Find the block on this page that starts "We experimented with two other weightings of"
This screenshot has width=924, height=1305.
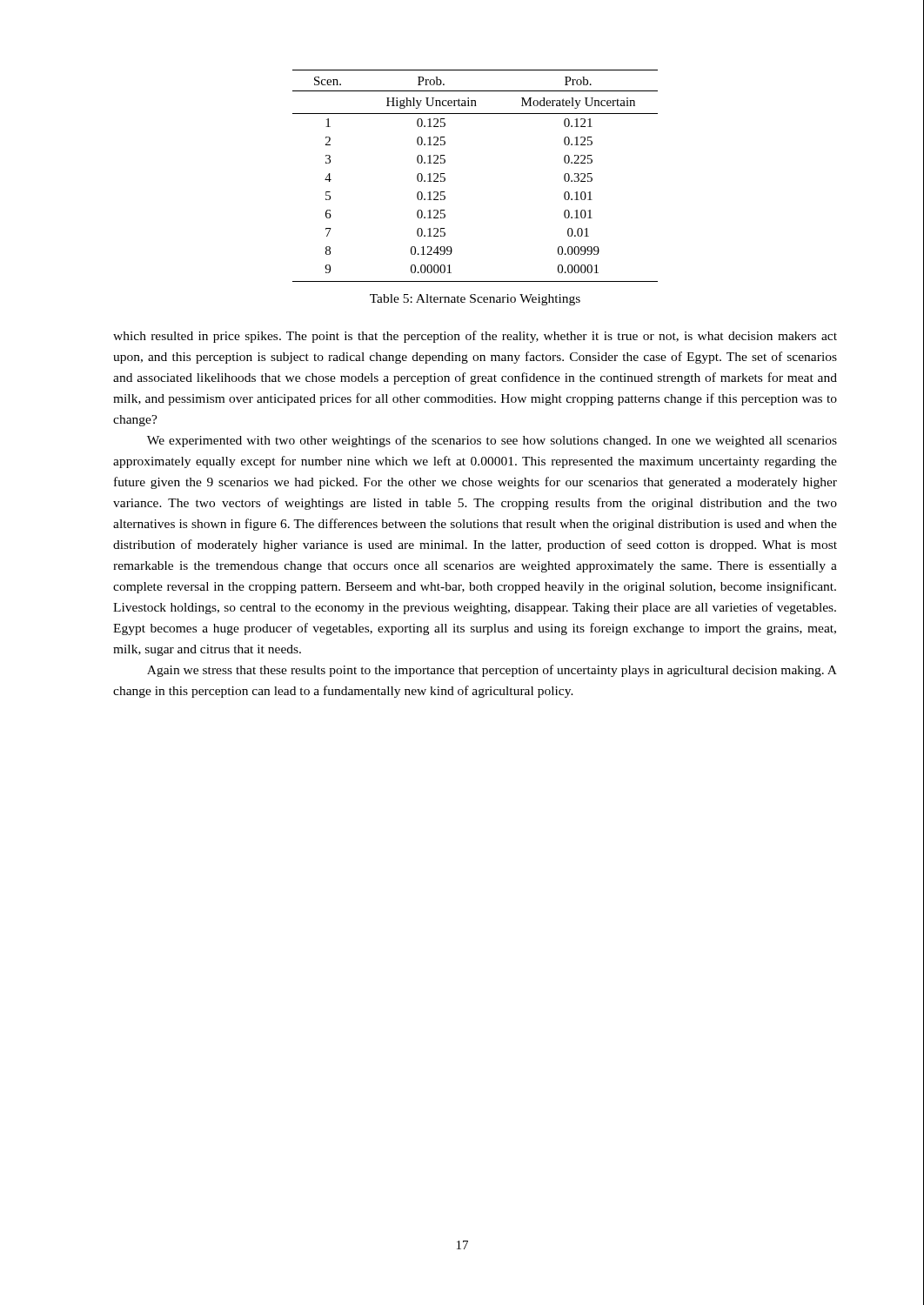coord(475,544)
